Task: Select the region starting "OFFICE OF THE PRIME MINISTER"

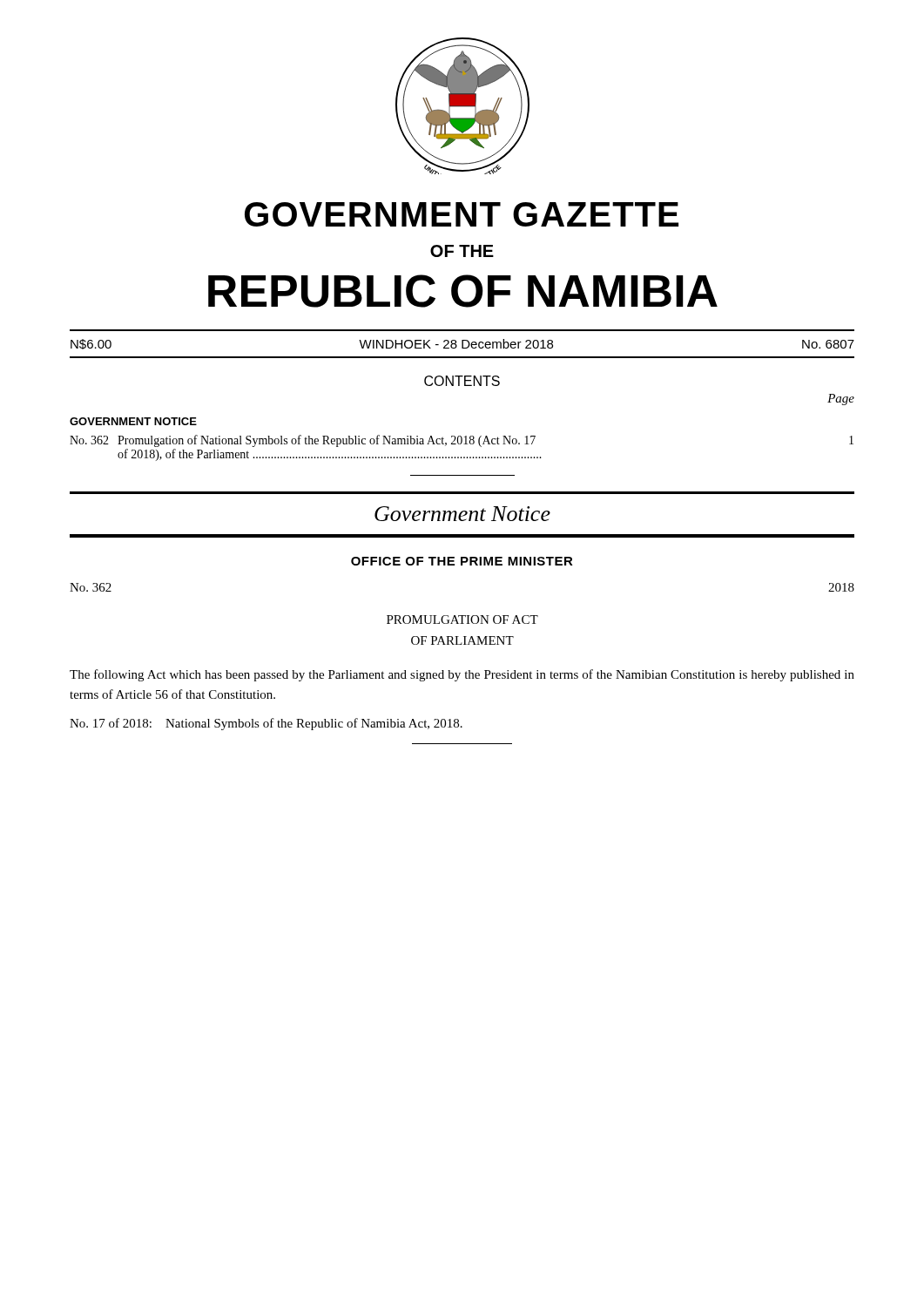Action: coord(462,561)
